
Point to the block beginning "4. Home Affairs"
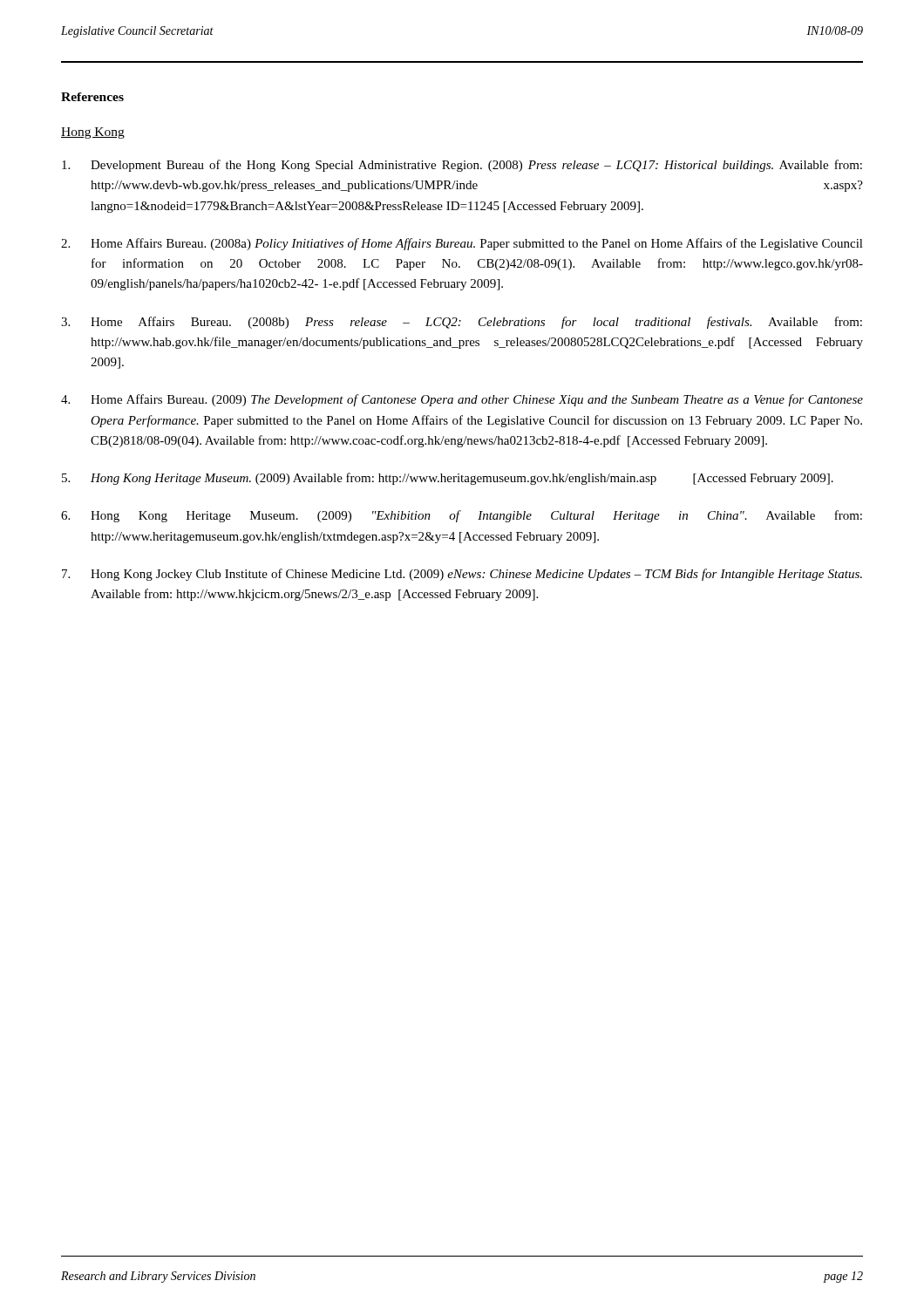pos(462,420)
